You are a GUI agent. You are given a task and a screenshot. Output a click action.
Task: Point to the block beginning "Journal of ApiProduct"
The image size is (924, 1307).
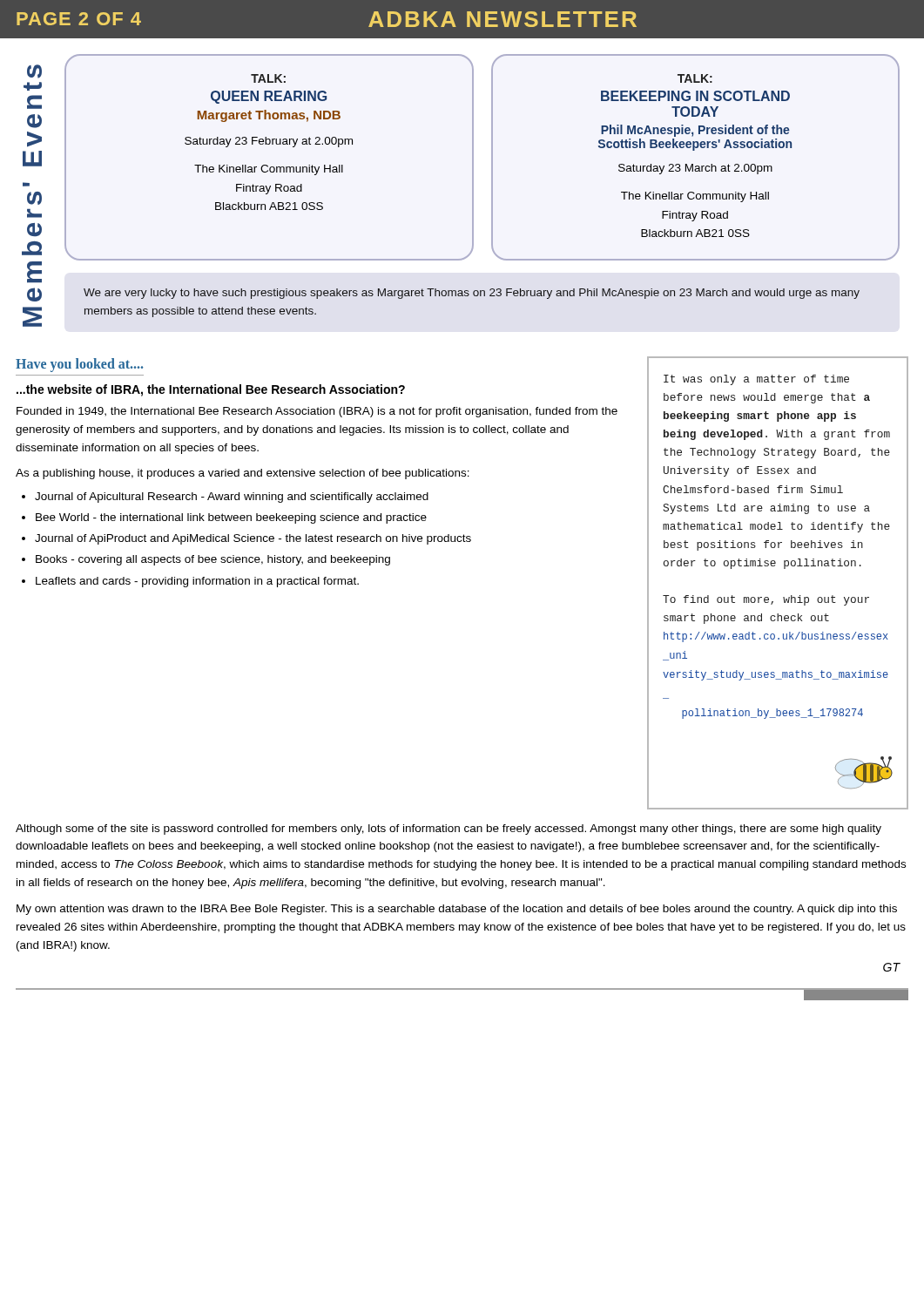pos(253,538)
